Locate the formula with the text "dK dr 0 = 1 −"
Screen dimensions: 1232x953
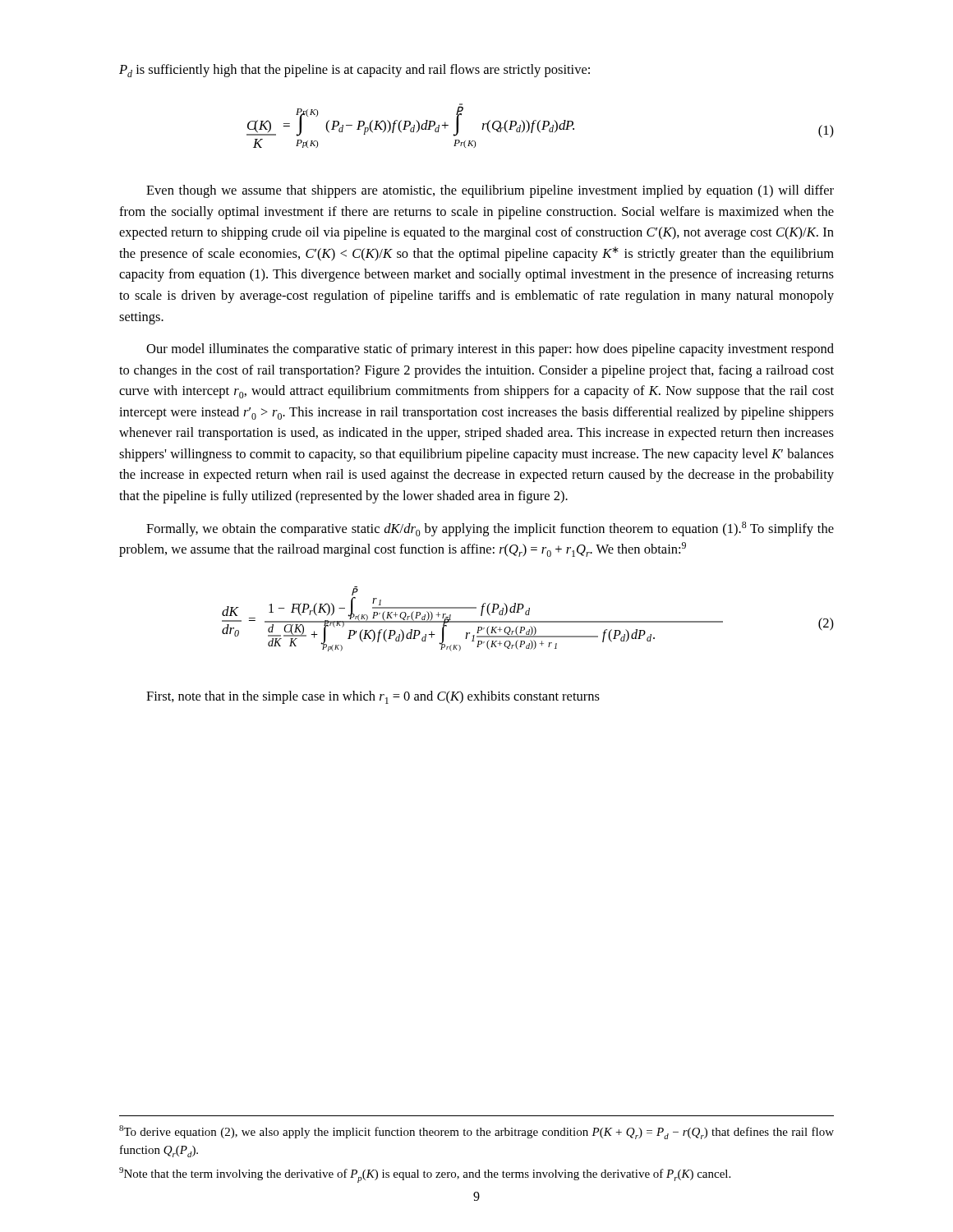pos(528,623)
